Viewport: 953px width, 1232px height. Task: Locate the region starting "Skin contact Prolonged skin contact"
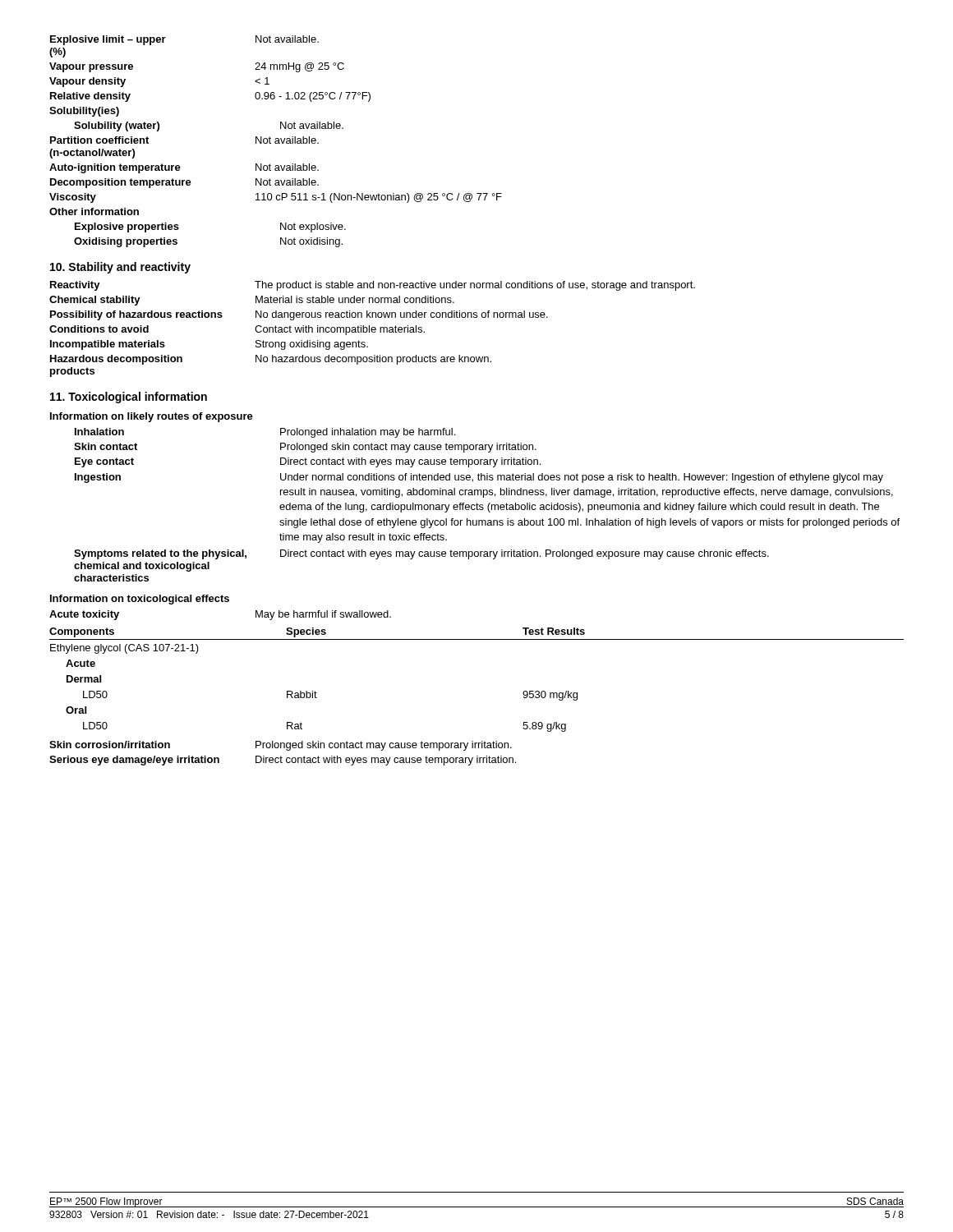489,446
